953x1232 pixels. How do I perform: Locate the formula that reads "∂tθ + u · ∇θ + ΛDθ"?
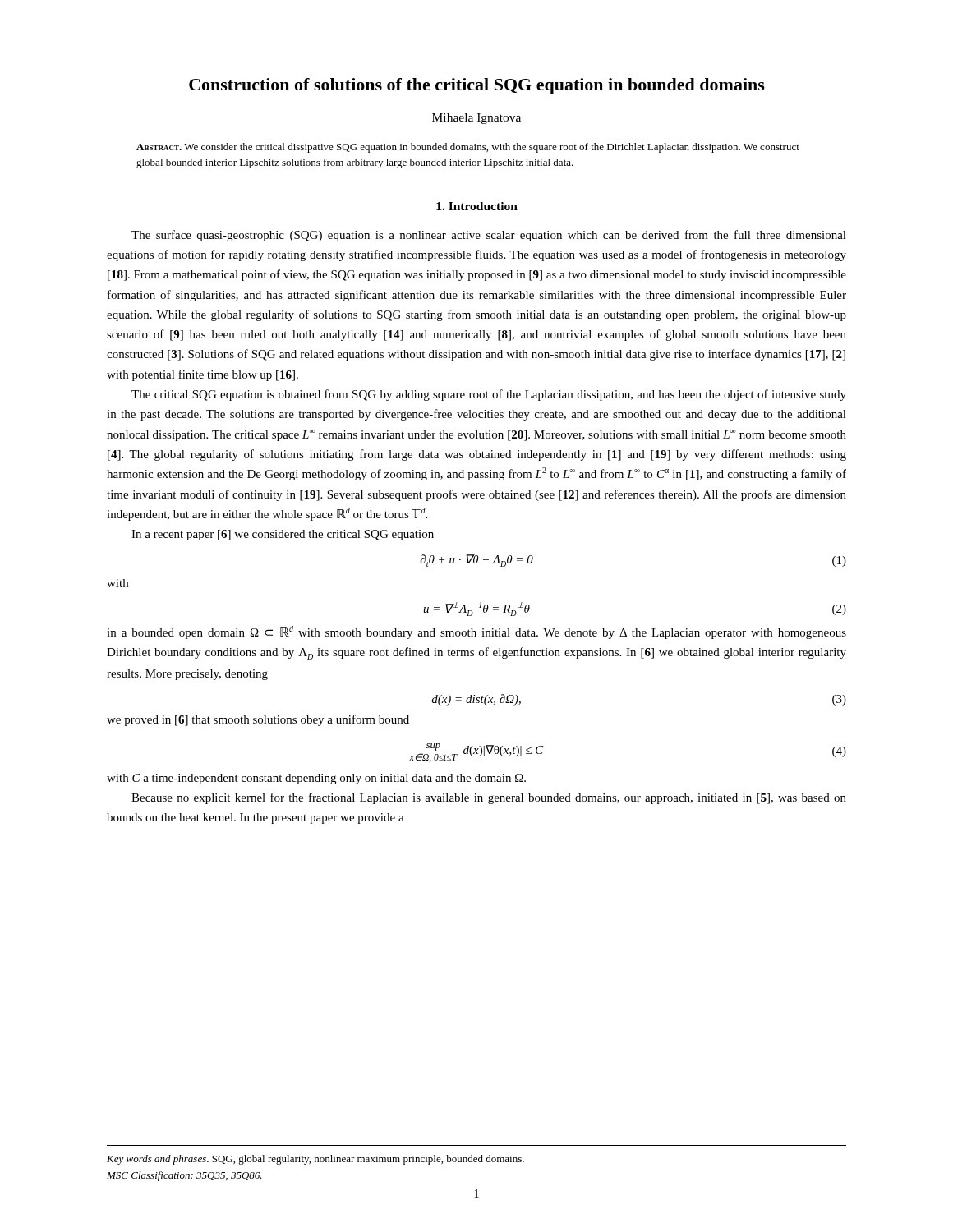coord(474,561)
